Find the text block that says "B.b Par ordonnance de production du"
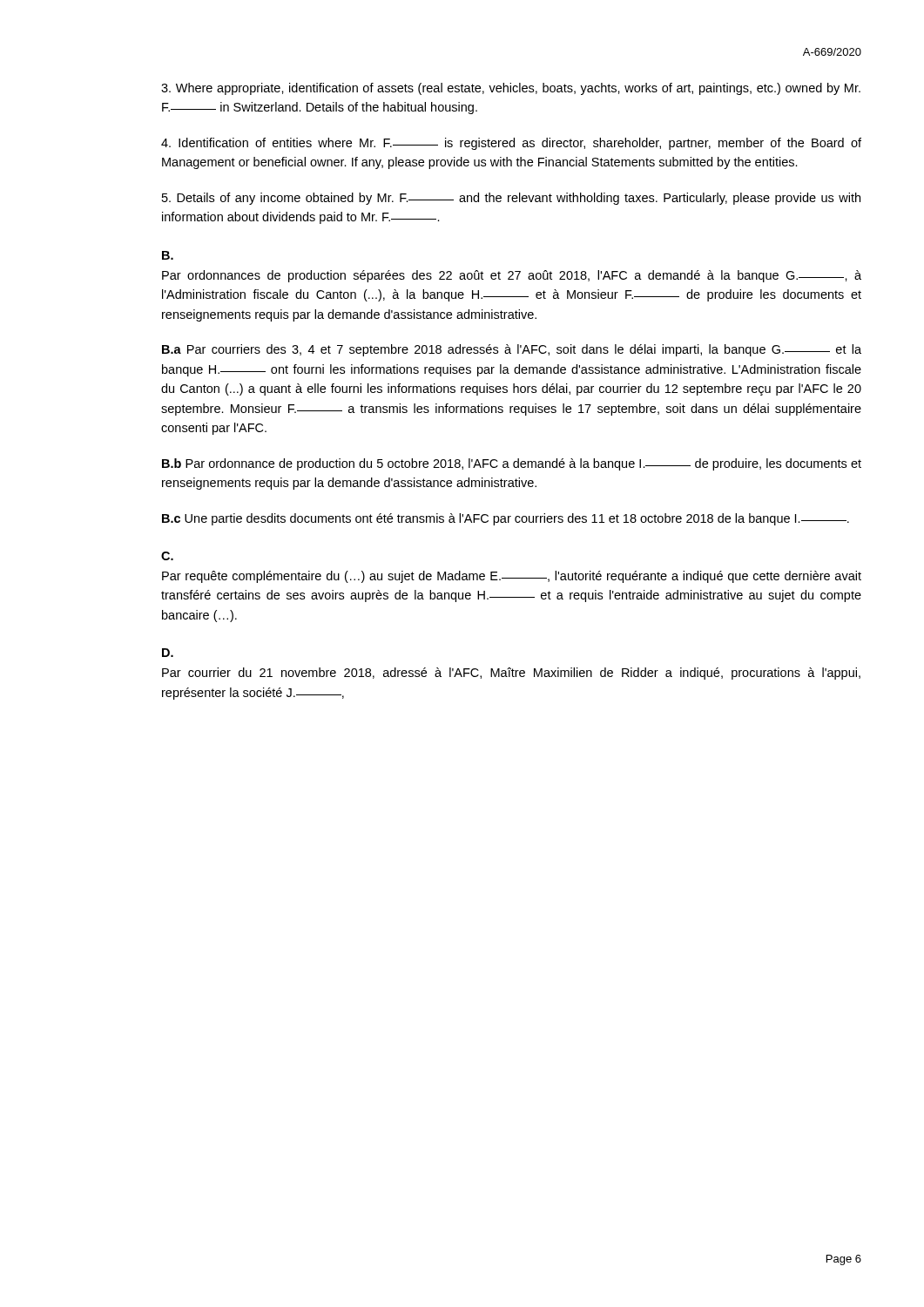 coord(511,473)
